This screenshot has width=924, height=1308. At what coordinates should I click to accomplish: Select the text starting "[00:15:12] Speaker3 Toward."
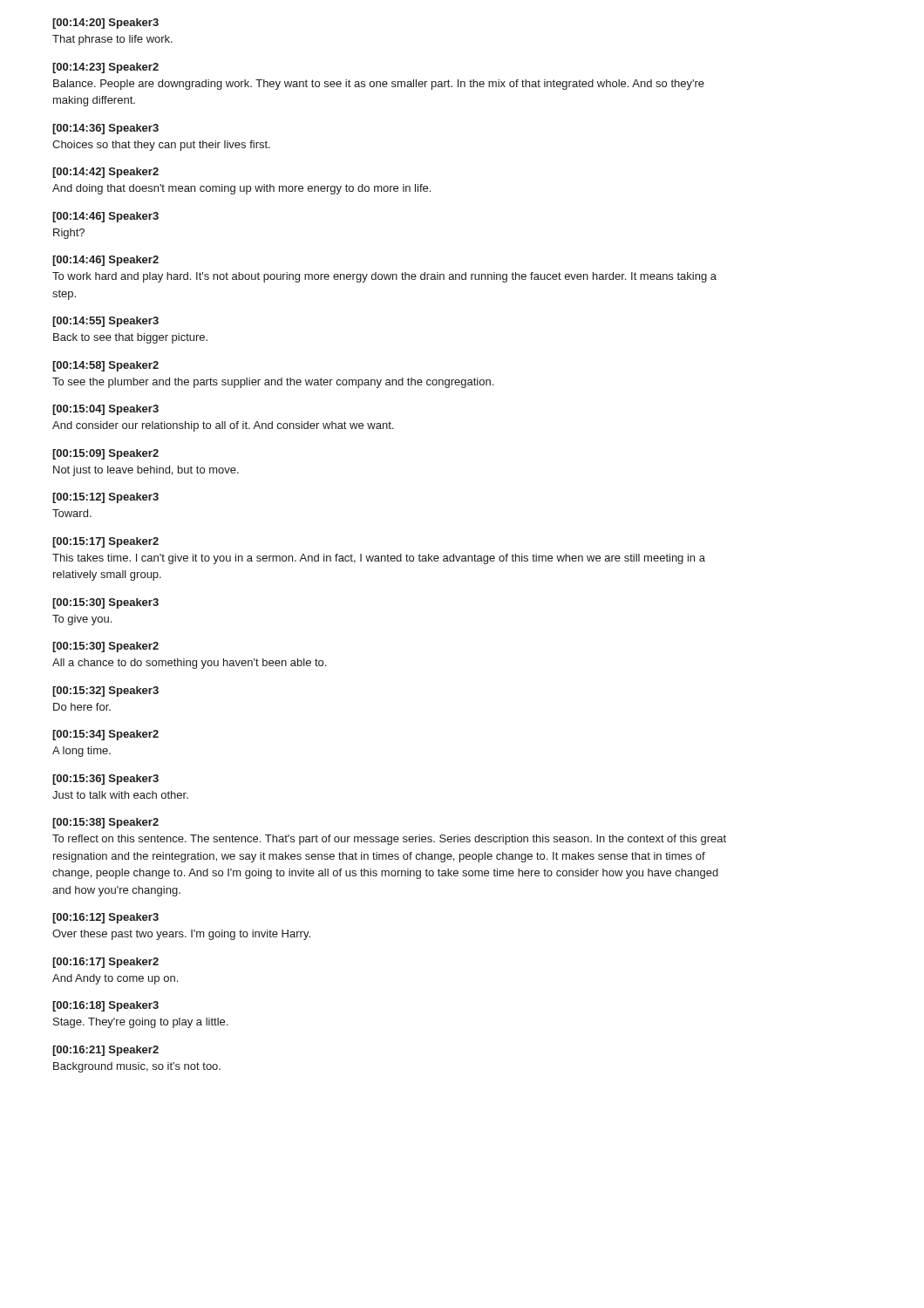105,498
